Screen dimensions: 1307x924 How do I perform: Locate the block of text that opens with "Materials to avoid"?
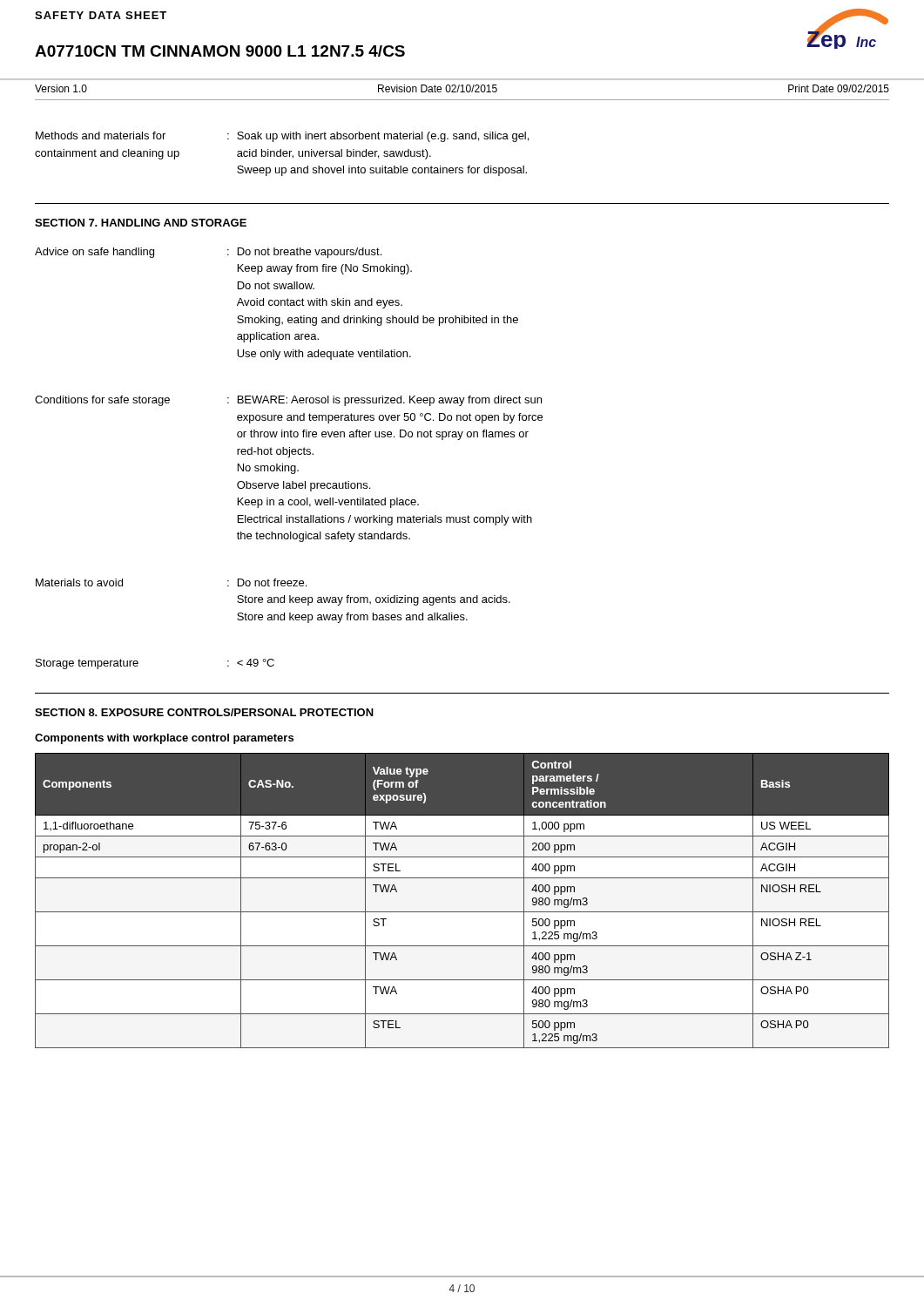pyautogui.click(x=273, y=599)
